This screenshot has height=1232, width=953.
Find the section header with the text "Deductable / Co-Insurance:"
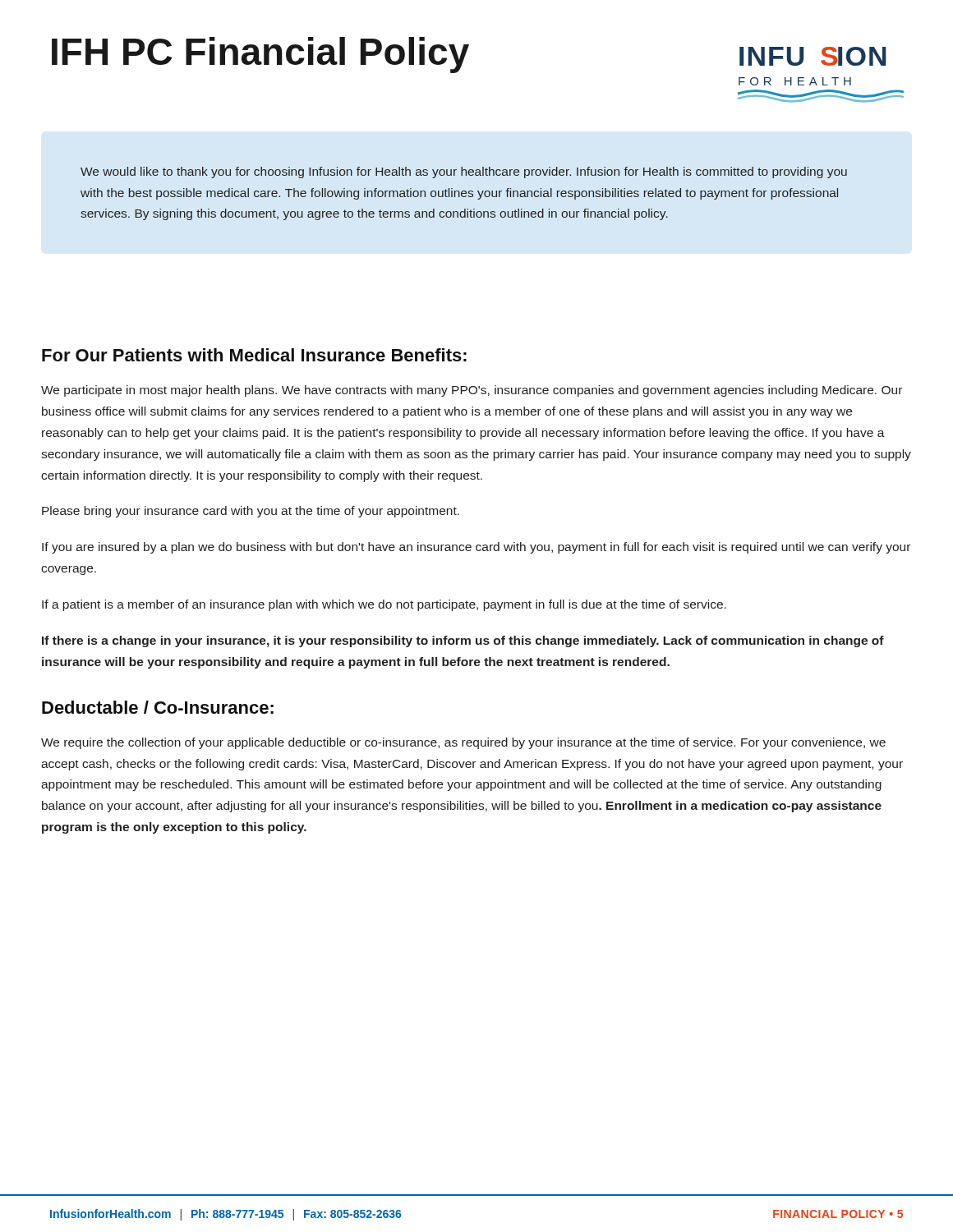(158, 707)
